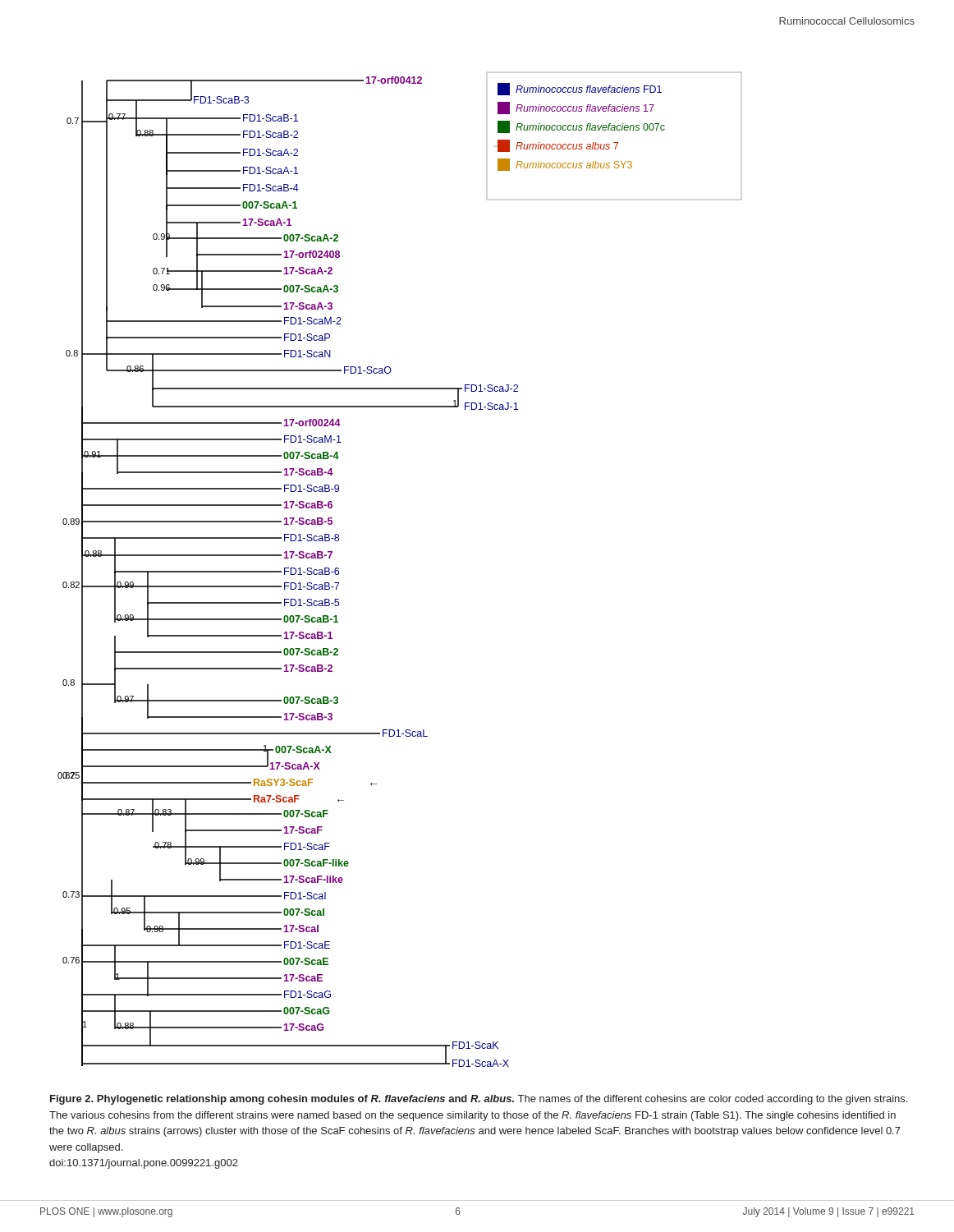
Task: Navigate to the region starting "Figure 2. Phylogenetic relationship among cohesin"
Action: [x=480, y=1131]
